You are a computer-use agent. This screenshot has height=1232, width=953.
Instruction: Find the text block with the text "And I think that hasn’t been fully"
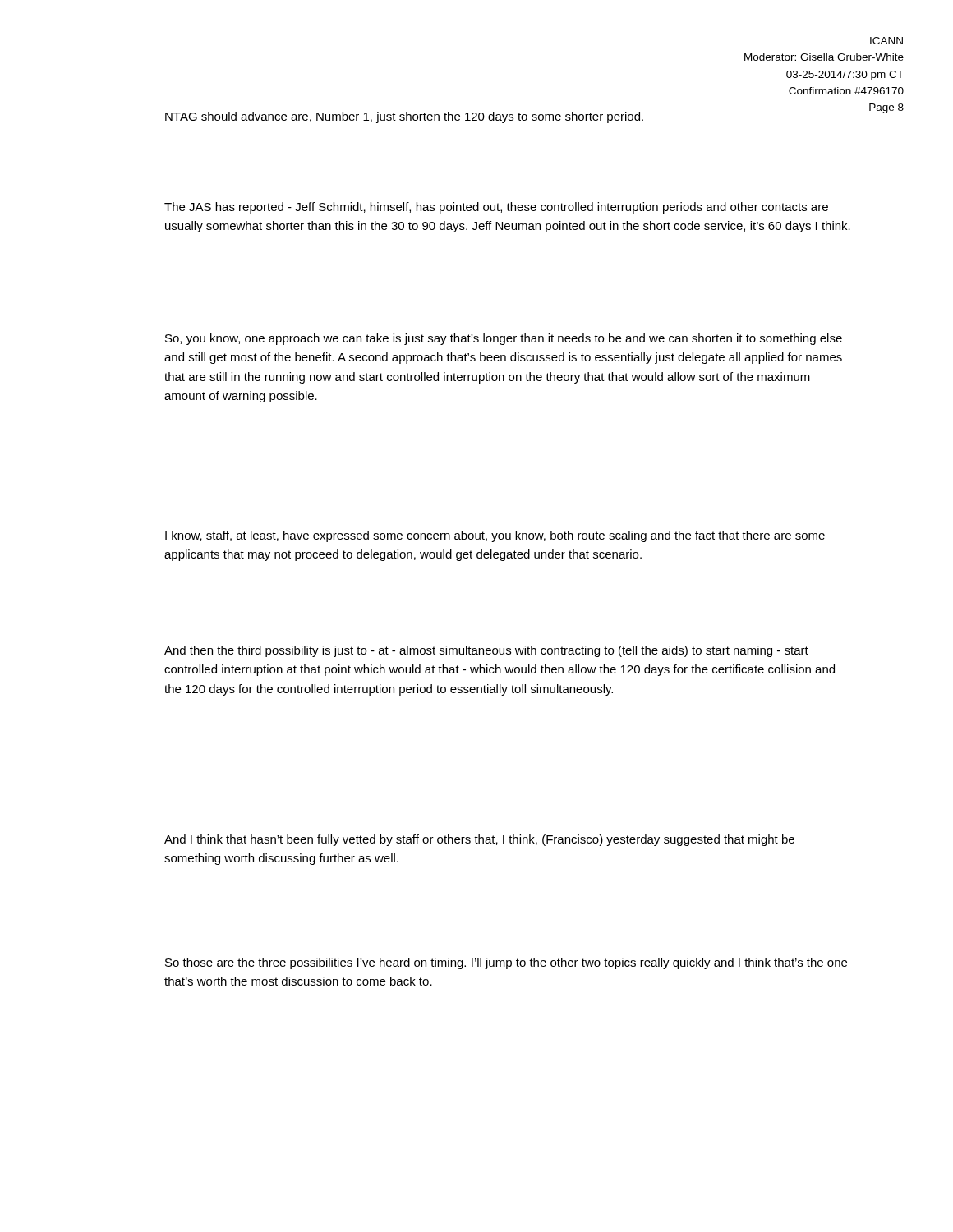click(480, 849)
